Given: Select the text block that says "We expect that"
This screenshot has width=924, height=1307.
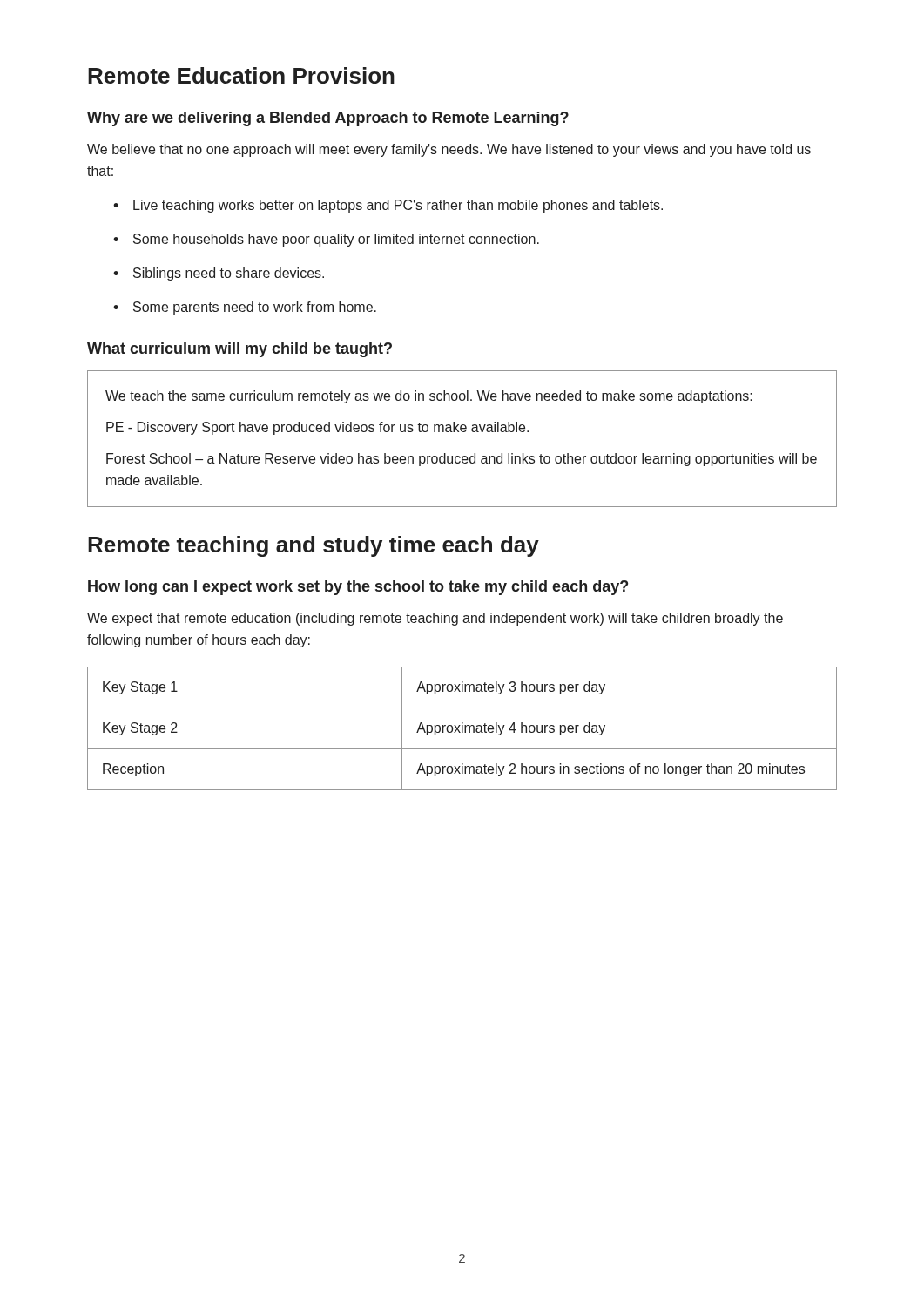Looking at the screenshot, I should [x=435, y=629].
